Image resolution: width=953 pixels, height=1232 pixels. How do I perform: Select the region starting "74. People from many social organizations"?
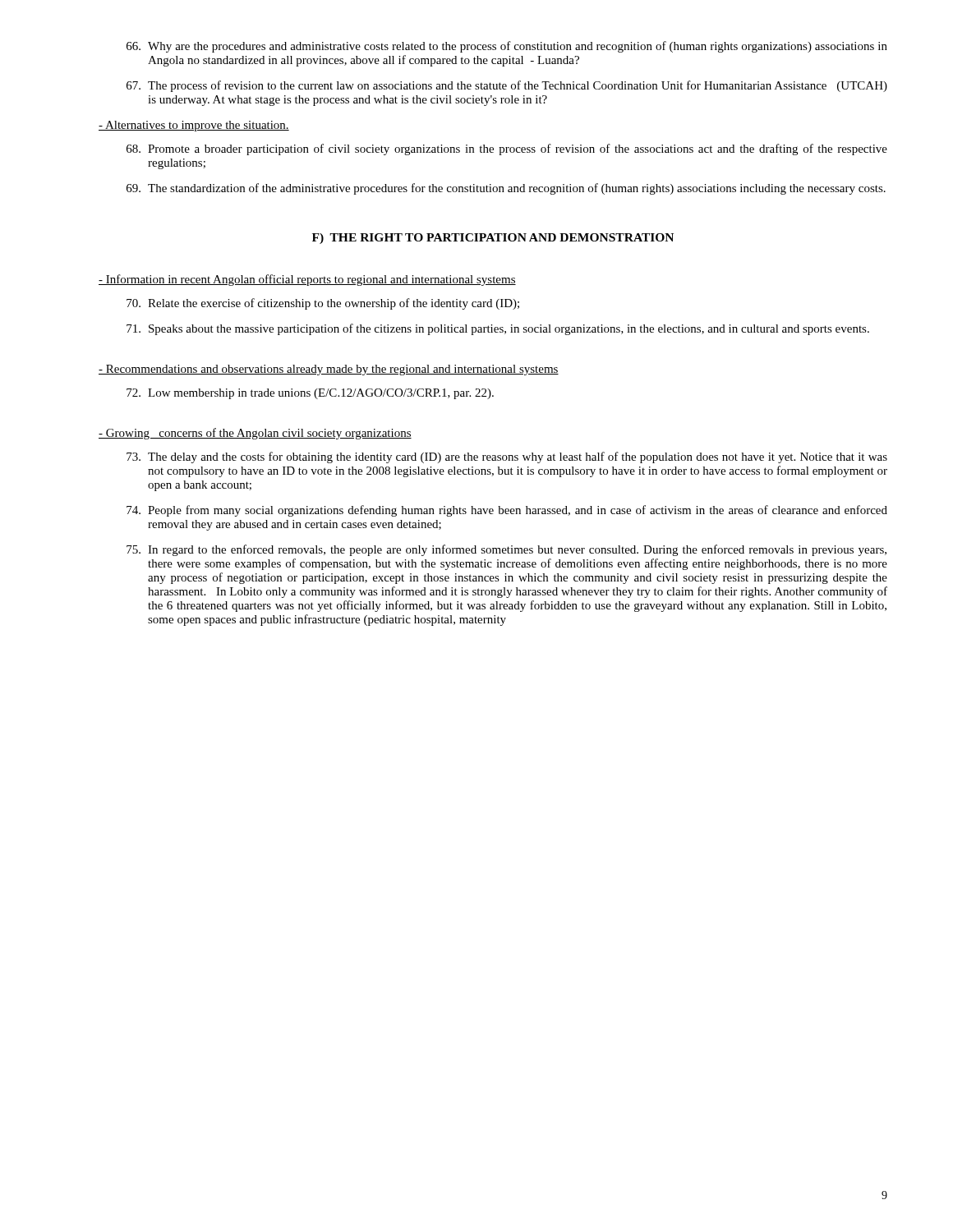493,517
